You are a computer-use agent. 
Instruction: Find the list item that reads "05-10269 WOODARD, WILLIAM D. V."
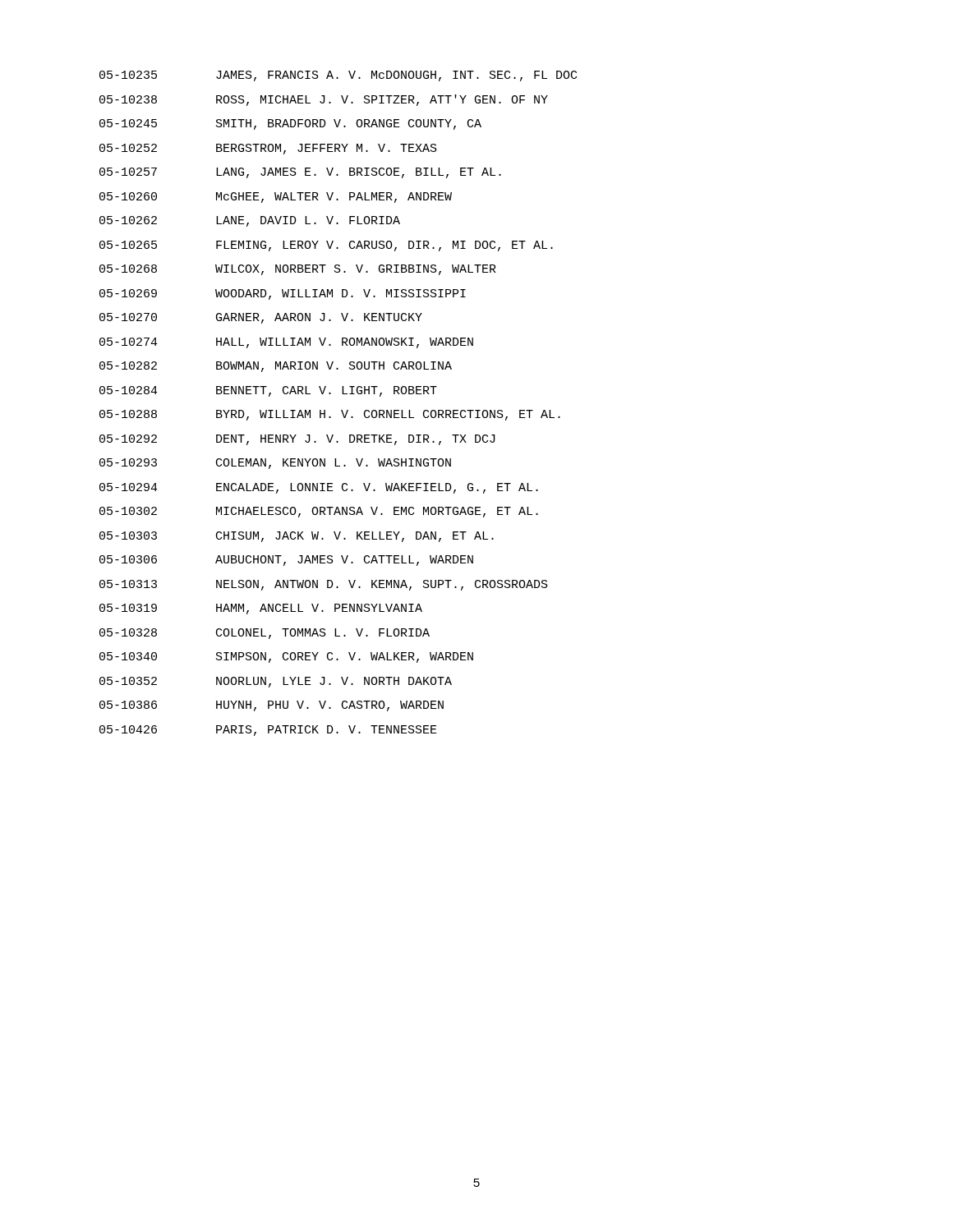[x=468, y=294]
